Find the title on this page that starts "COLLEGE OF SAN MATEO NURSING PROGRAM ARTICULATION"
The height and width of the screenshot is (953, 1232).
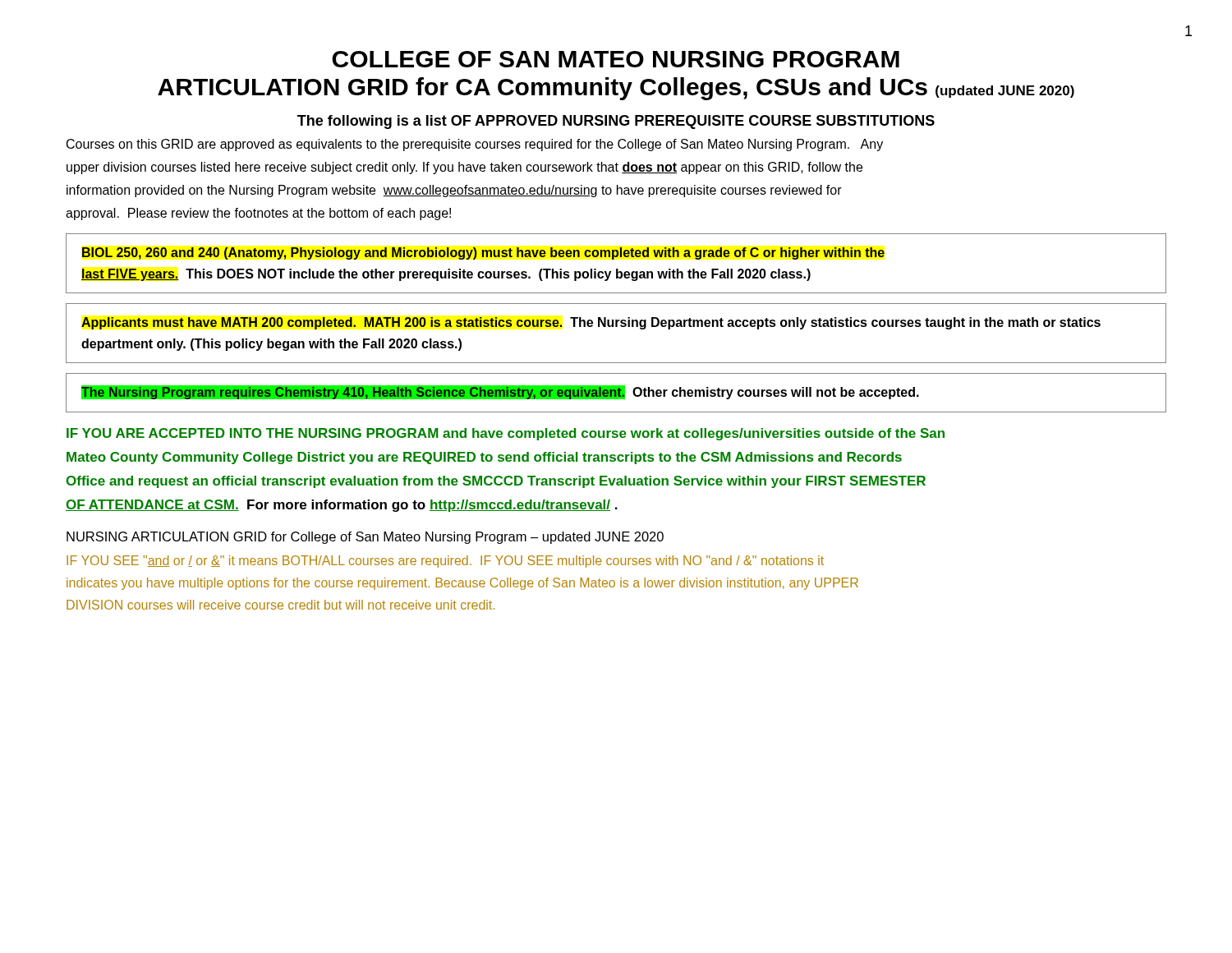pos(616,73)
